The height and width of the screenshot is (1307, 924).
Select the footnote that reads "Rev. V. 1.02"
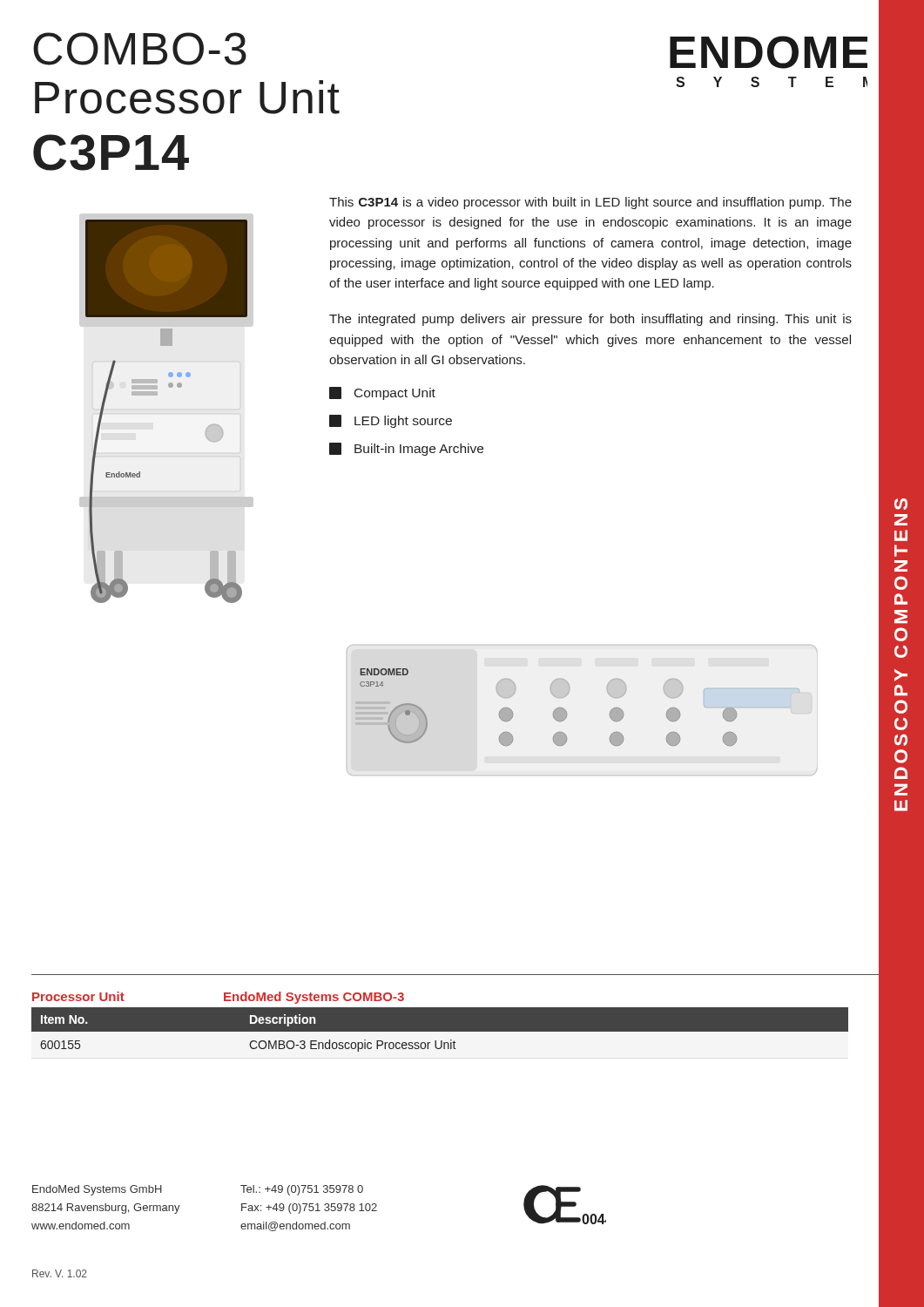point(59,1274)
